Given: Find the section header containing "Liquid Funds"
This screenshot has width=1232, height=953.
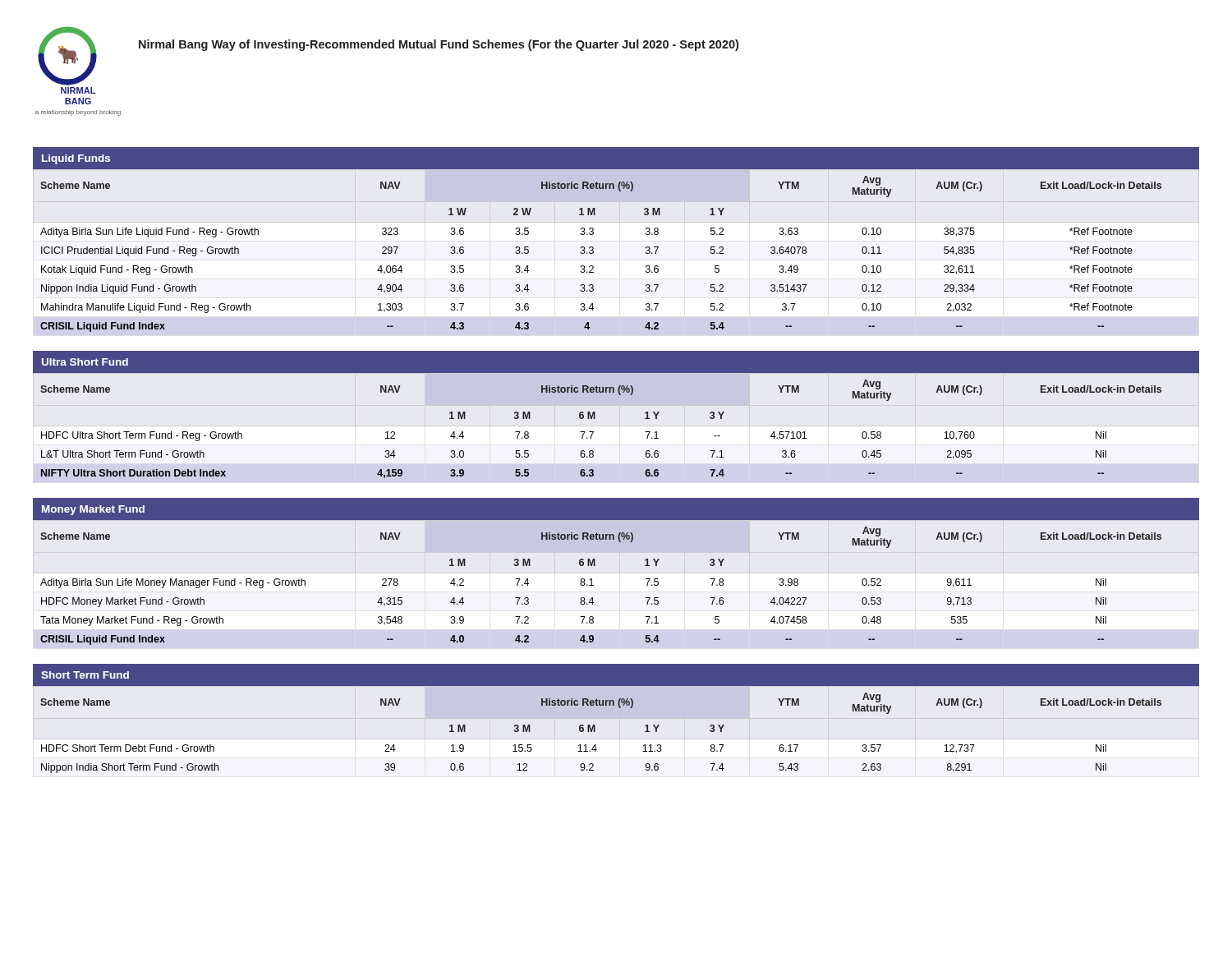Looking at the screenshot, I should (76, 158).
